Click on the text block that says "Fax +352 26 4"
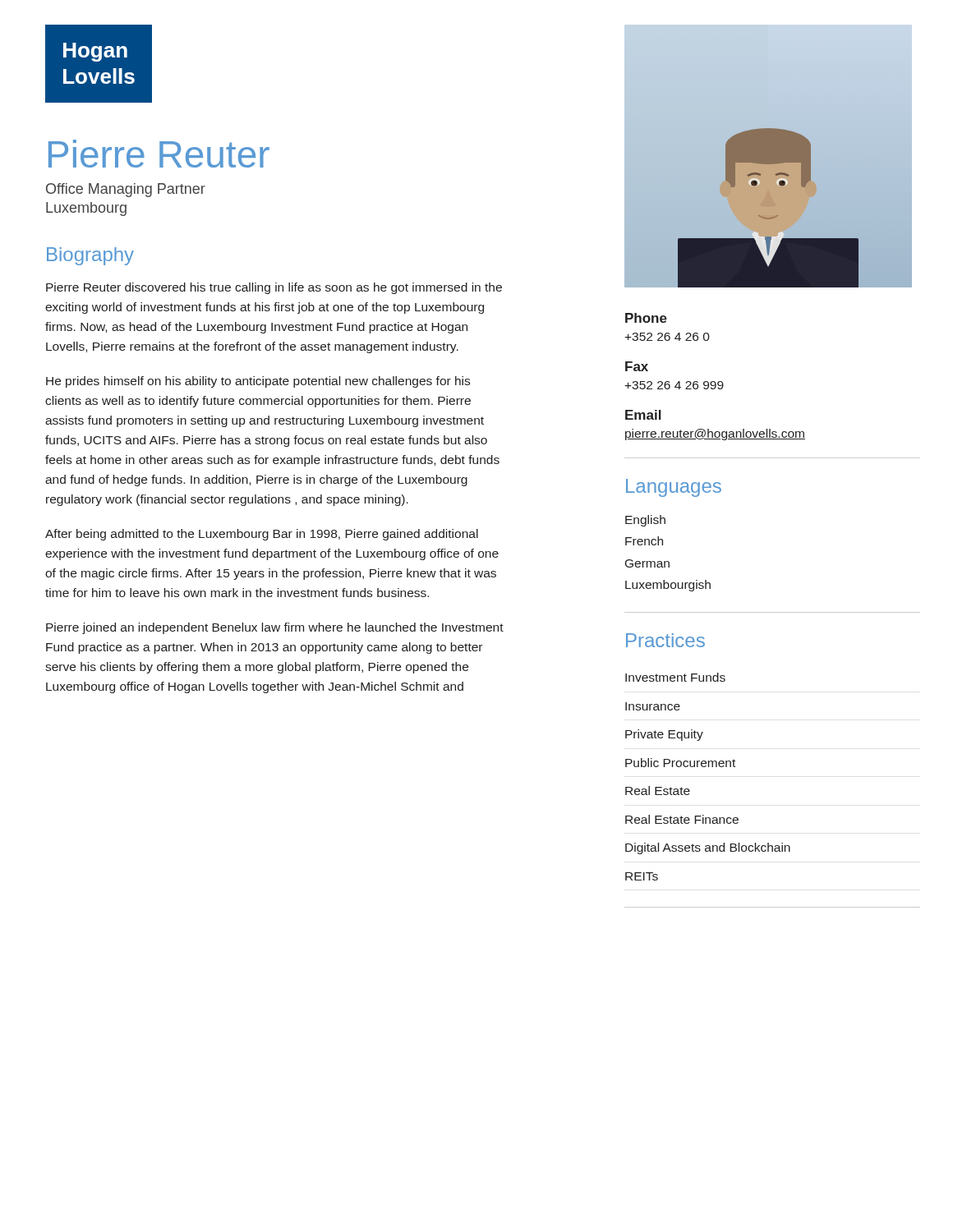Image resolution: width=953 pixels, height=1232 pixels. 637,366
